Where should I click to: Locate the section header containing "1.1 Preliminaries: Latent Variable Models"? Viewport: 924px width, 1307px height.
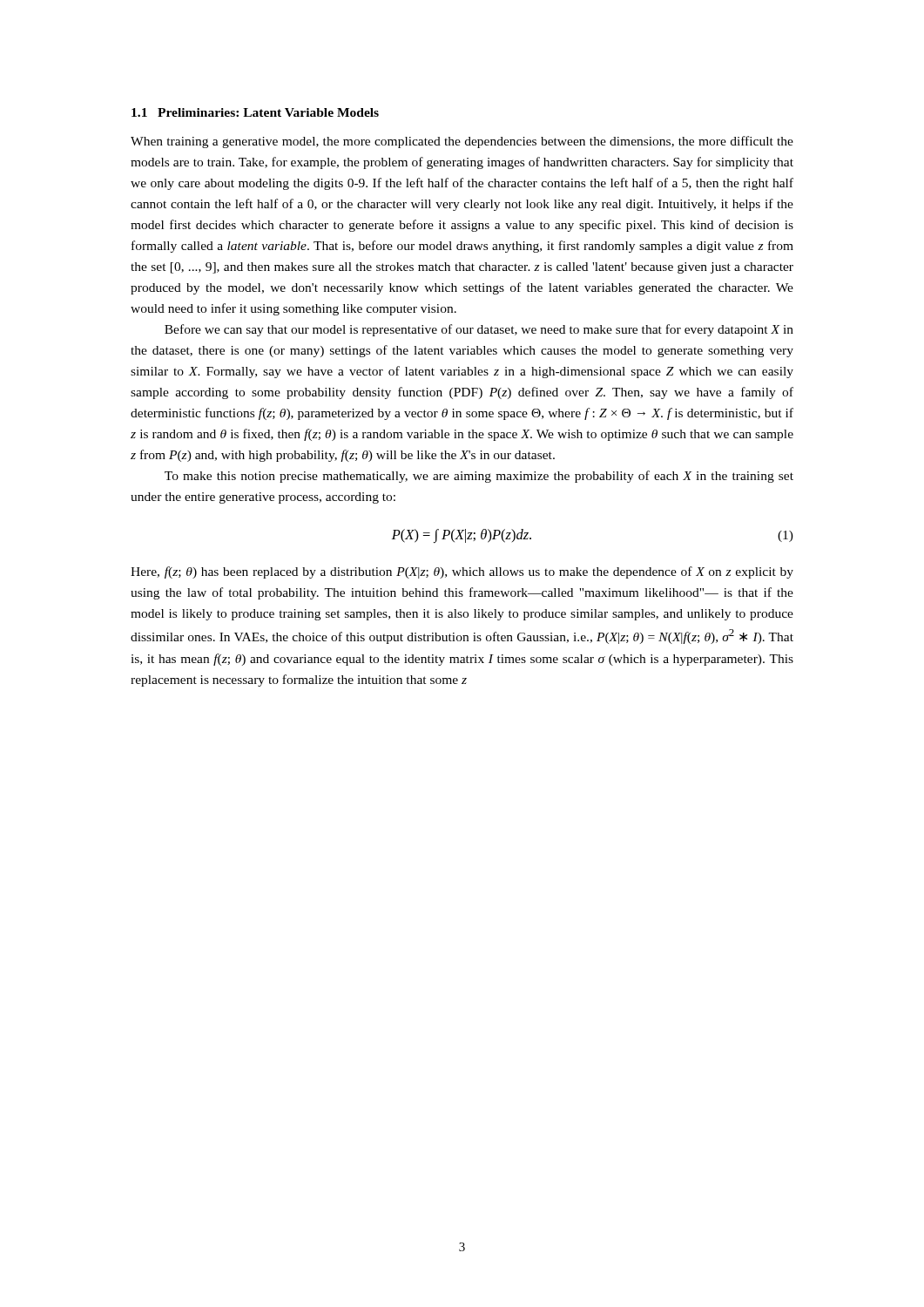coord(255,112)
